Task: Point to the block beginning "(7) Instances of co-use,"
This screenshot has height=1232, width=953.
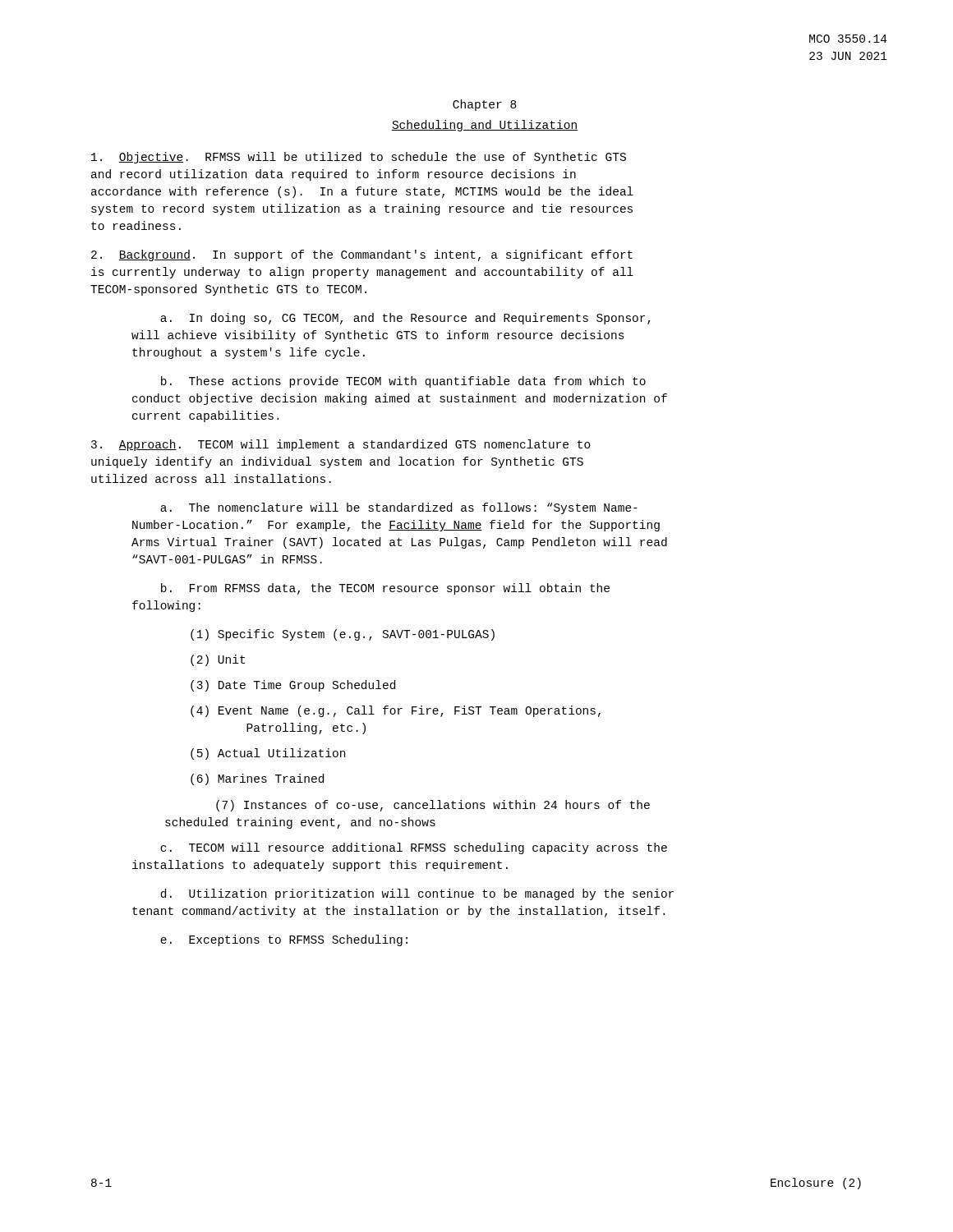Action: [407, 814]
